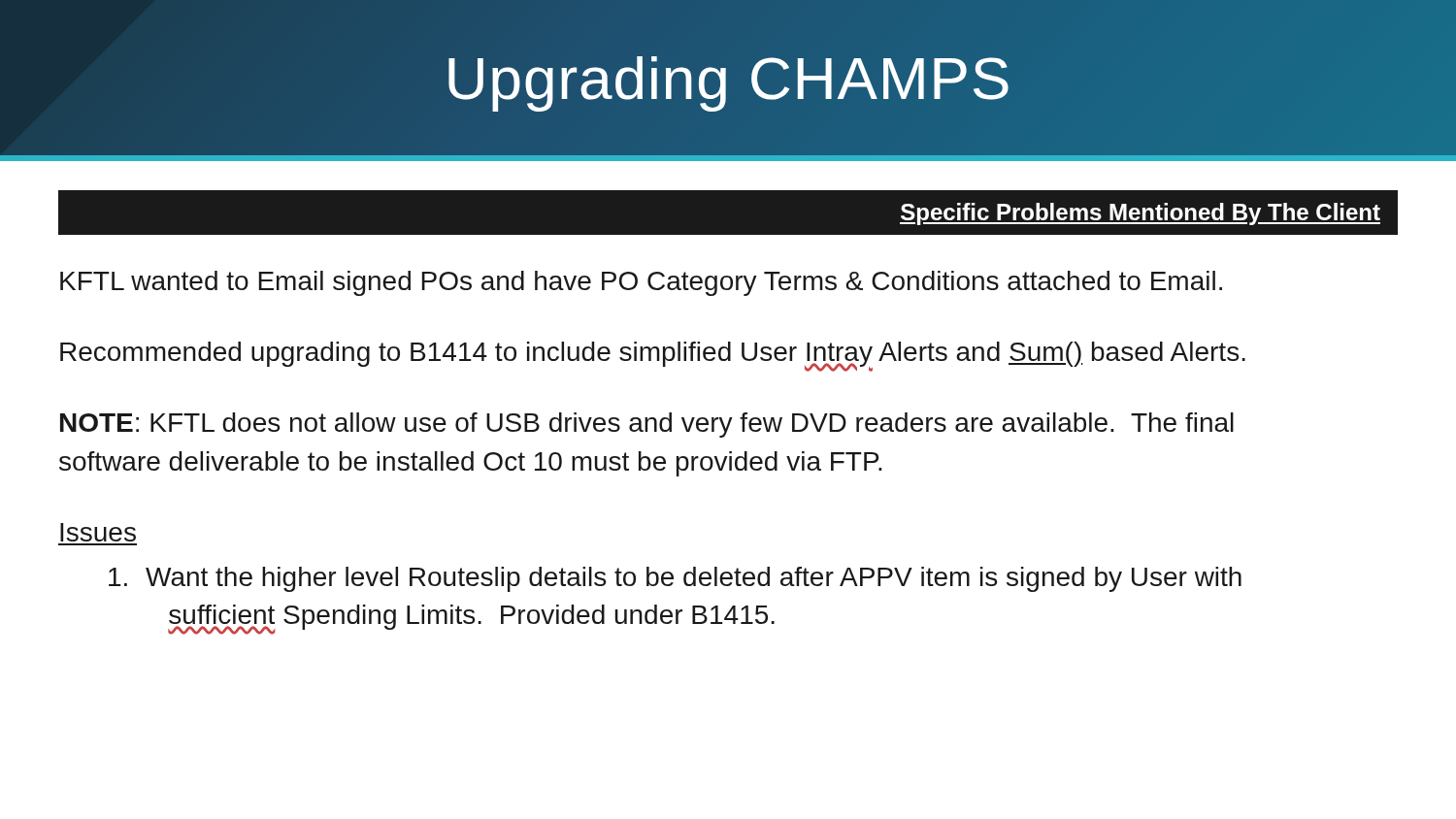Find the region starting "Upgrading CHAMPS"
1456x819 pixels.
pyautogui.click(x=728, y=78)
